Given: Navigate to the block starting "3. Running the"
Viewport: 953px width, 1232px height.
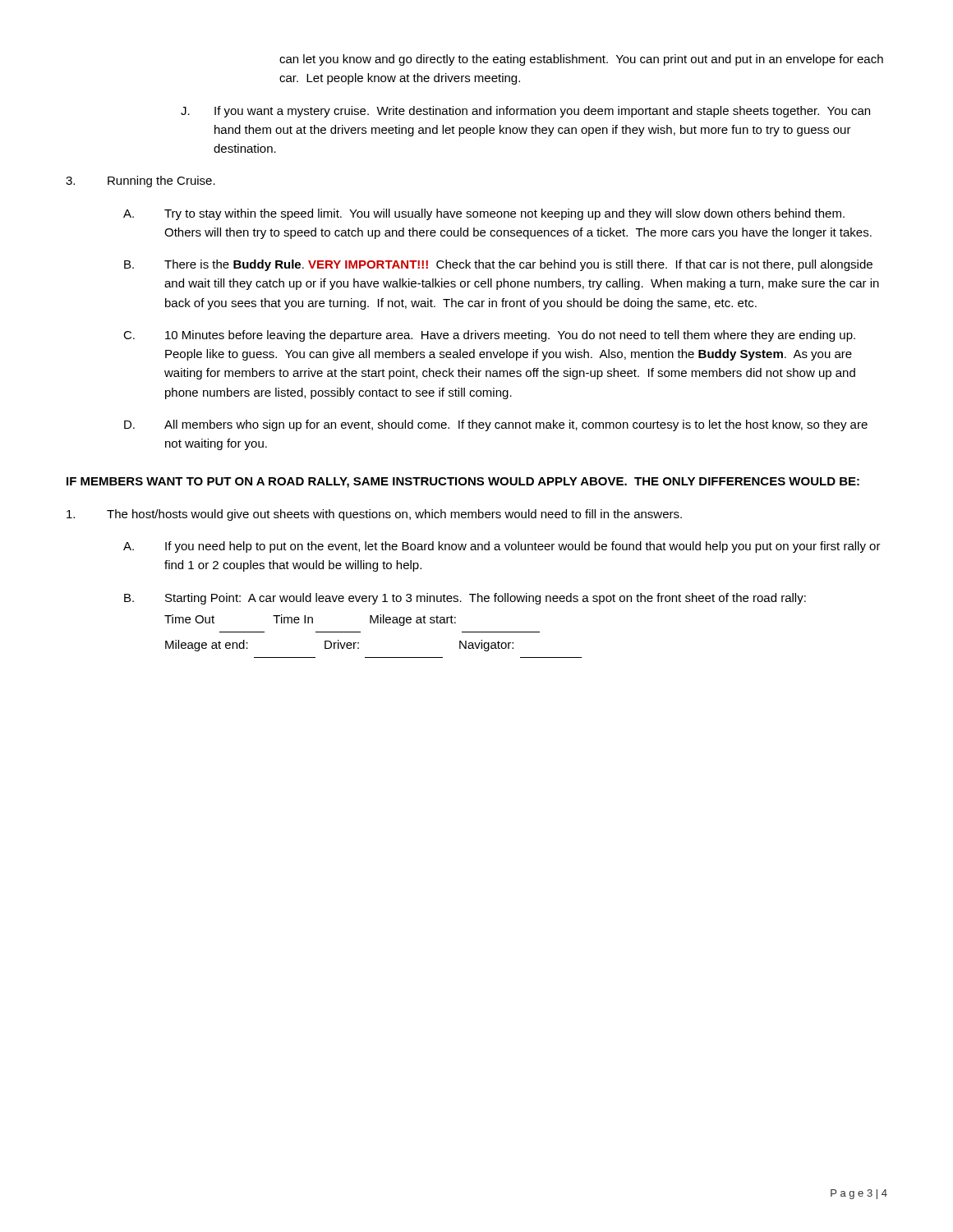Looking at the screenshot, I should point(140,182).
